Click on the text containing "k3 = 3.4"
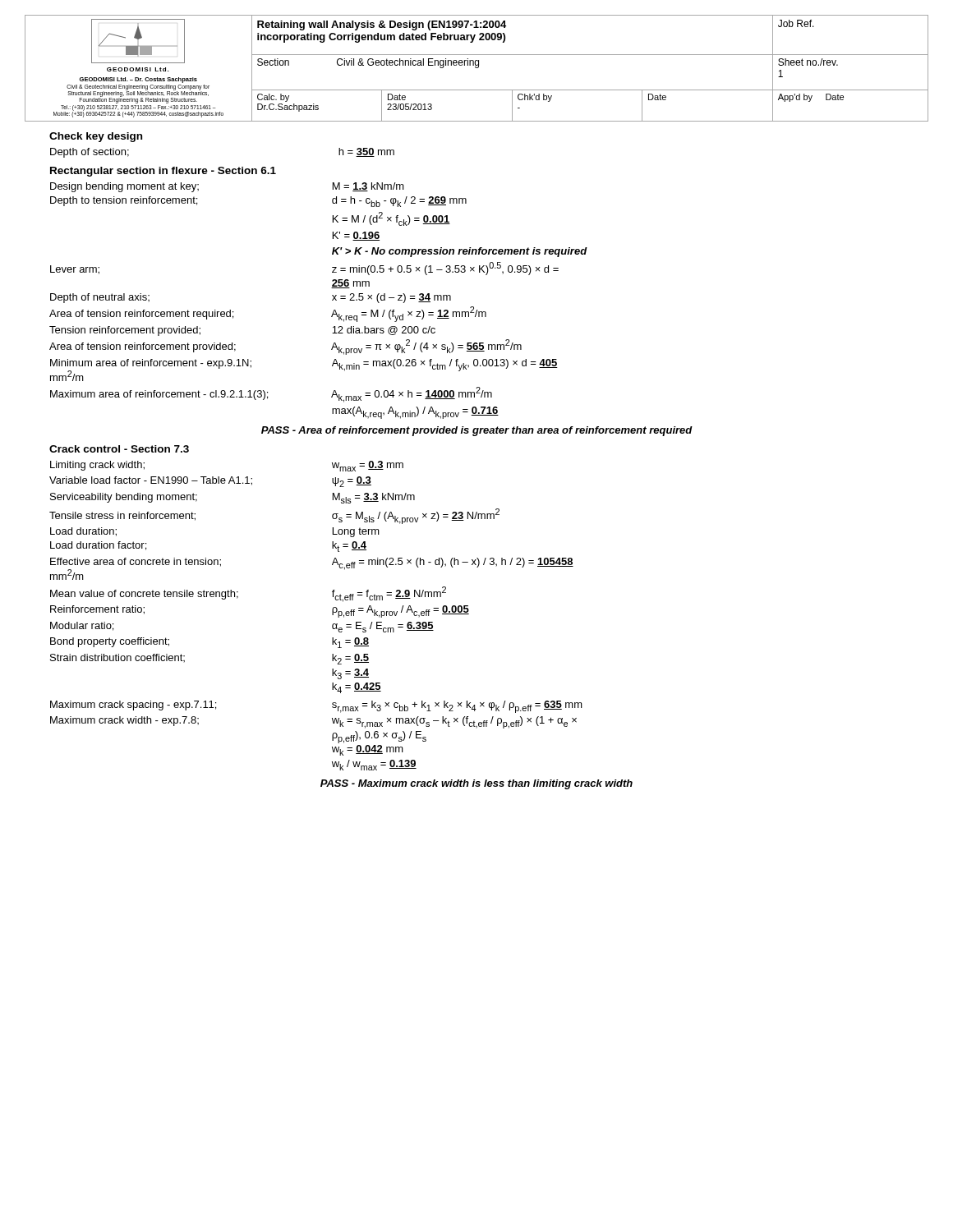953x1232 pixels. pyautogui.click(x=349, y=673)
